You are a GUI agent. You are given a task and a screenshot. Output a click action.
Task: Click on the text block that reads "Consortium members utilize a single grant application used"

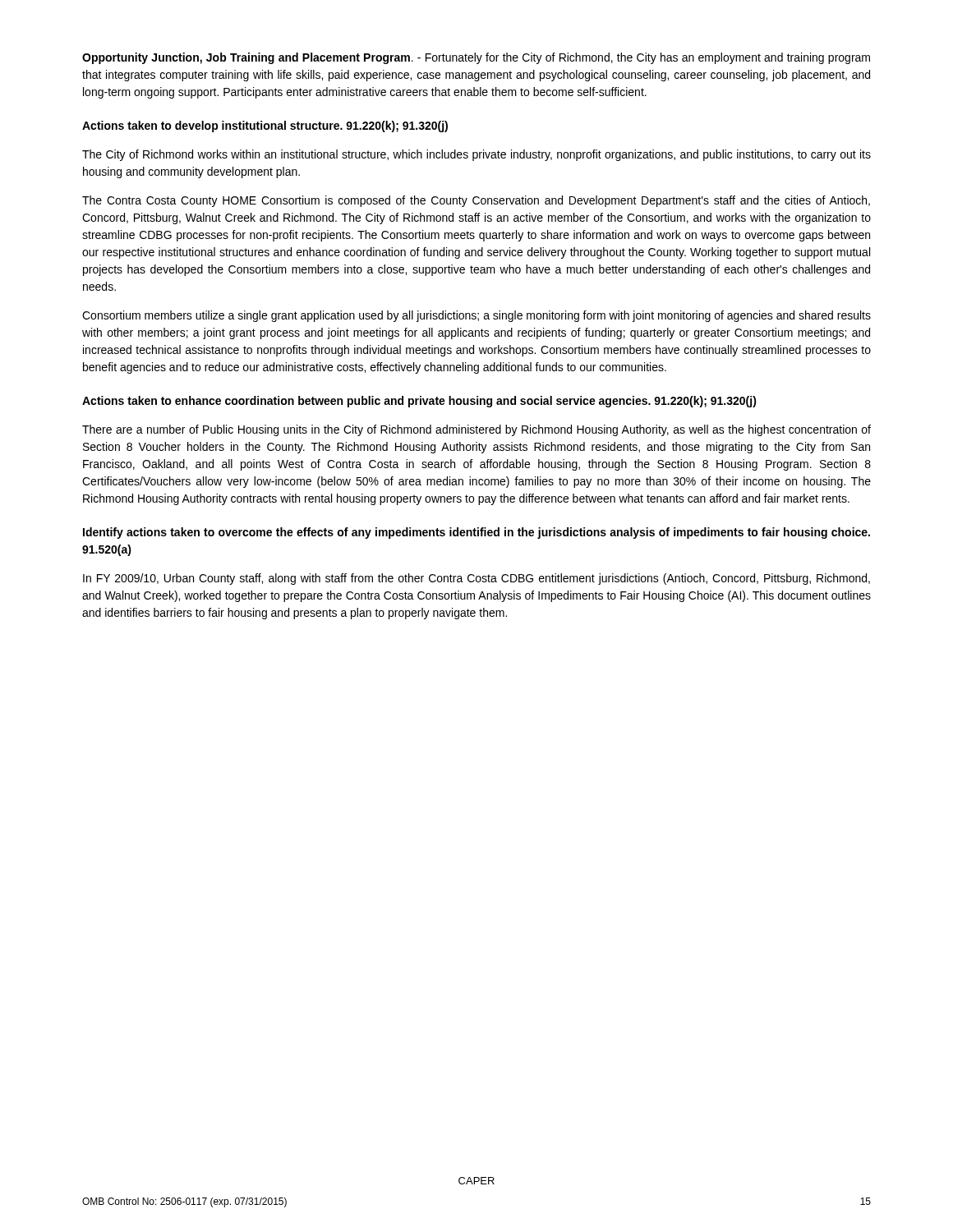pos(476,341)
